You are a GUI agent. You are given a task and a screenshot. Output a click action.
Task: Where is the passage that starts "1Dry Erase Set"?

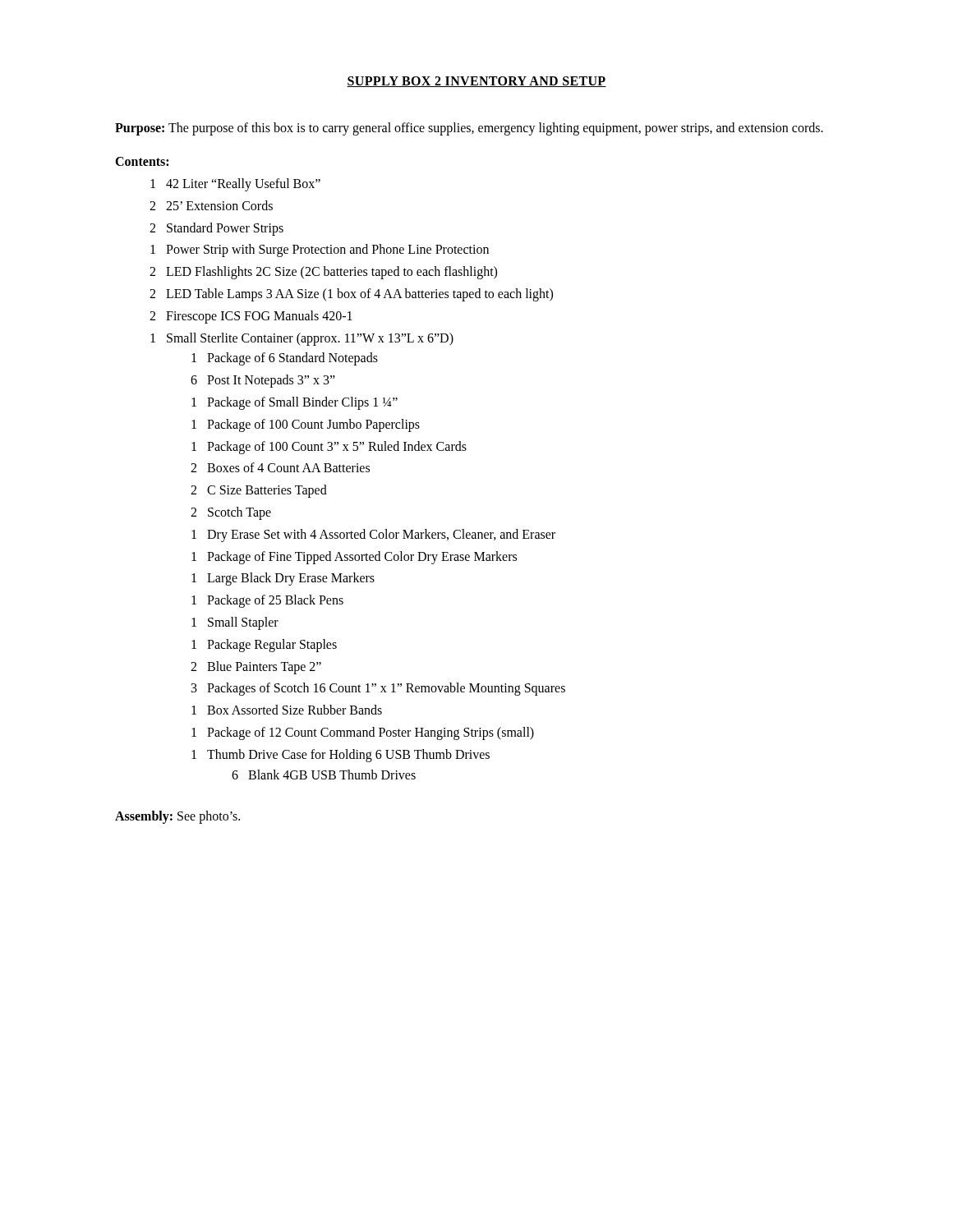point(356,535)
